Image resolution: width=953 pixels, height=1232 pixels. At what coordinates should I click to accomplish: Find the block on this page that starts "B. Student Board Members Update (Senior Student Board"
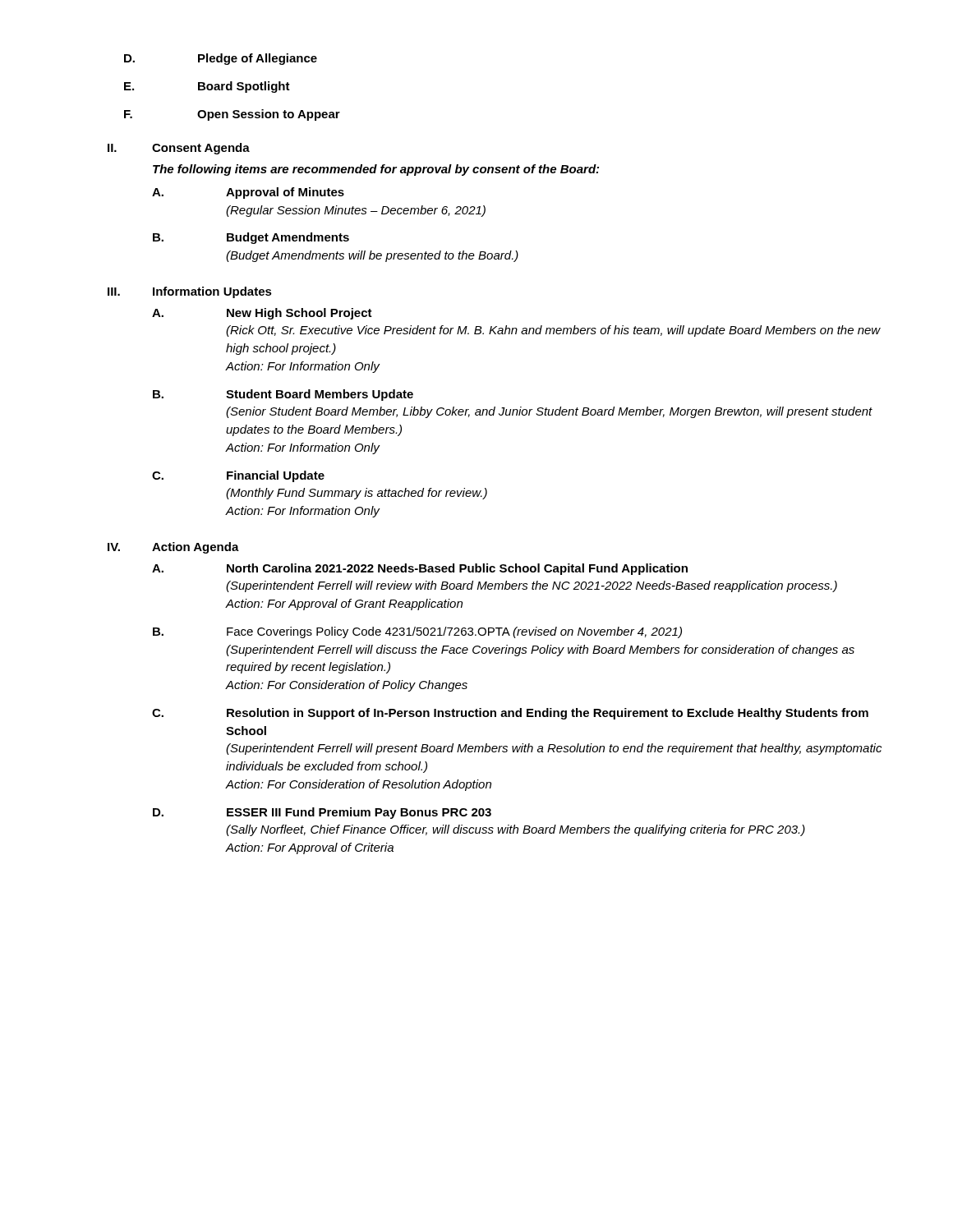(x=497, y=420)
